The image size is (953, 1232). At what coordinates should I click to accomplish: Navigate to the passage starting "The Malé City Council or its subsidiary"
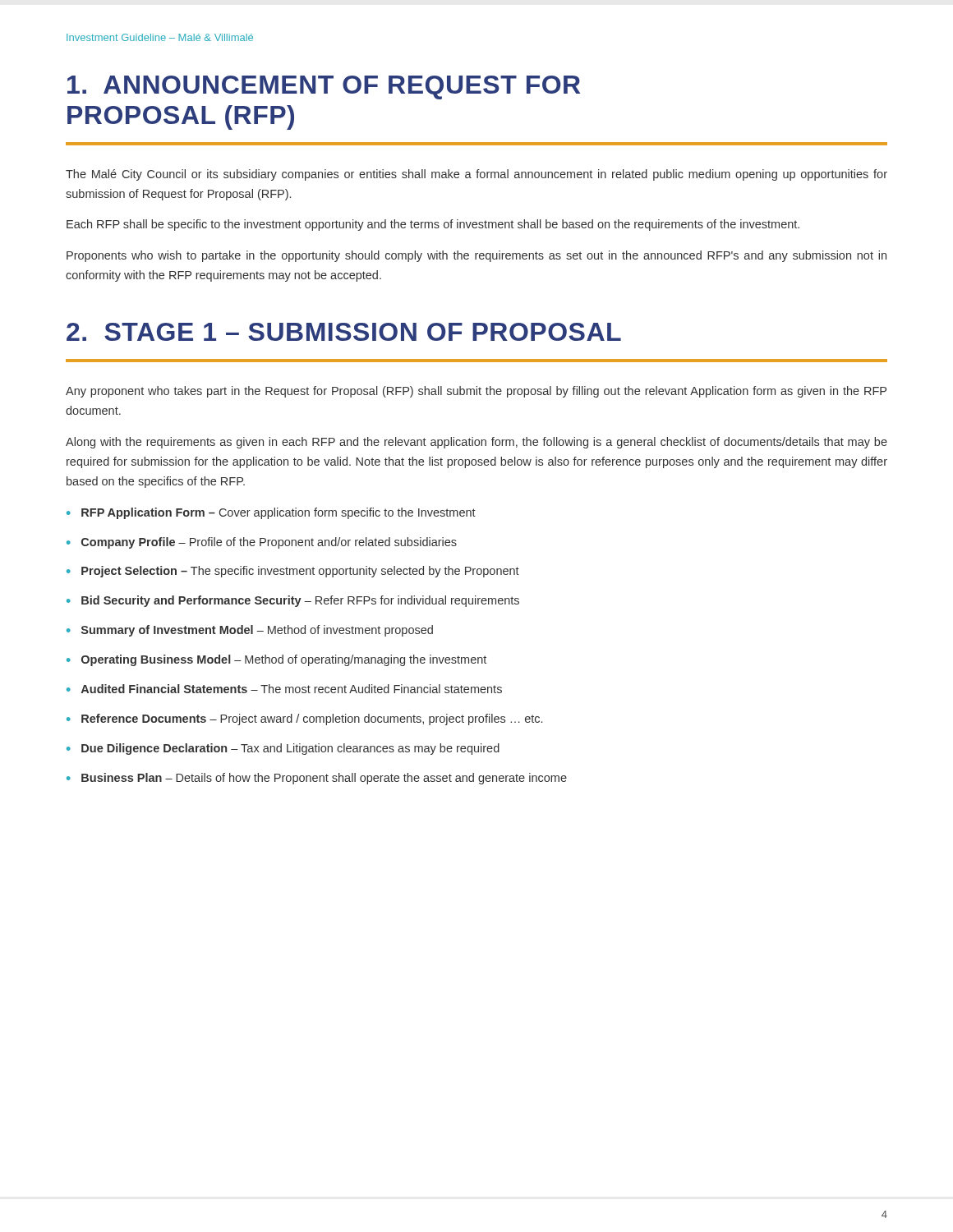476,184
